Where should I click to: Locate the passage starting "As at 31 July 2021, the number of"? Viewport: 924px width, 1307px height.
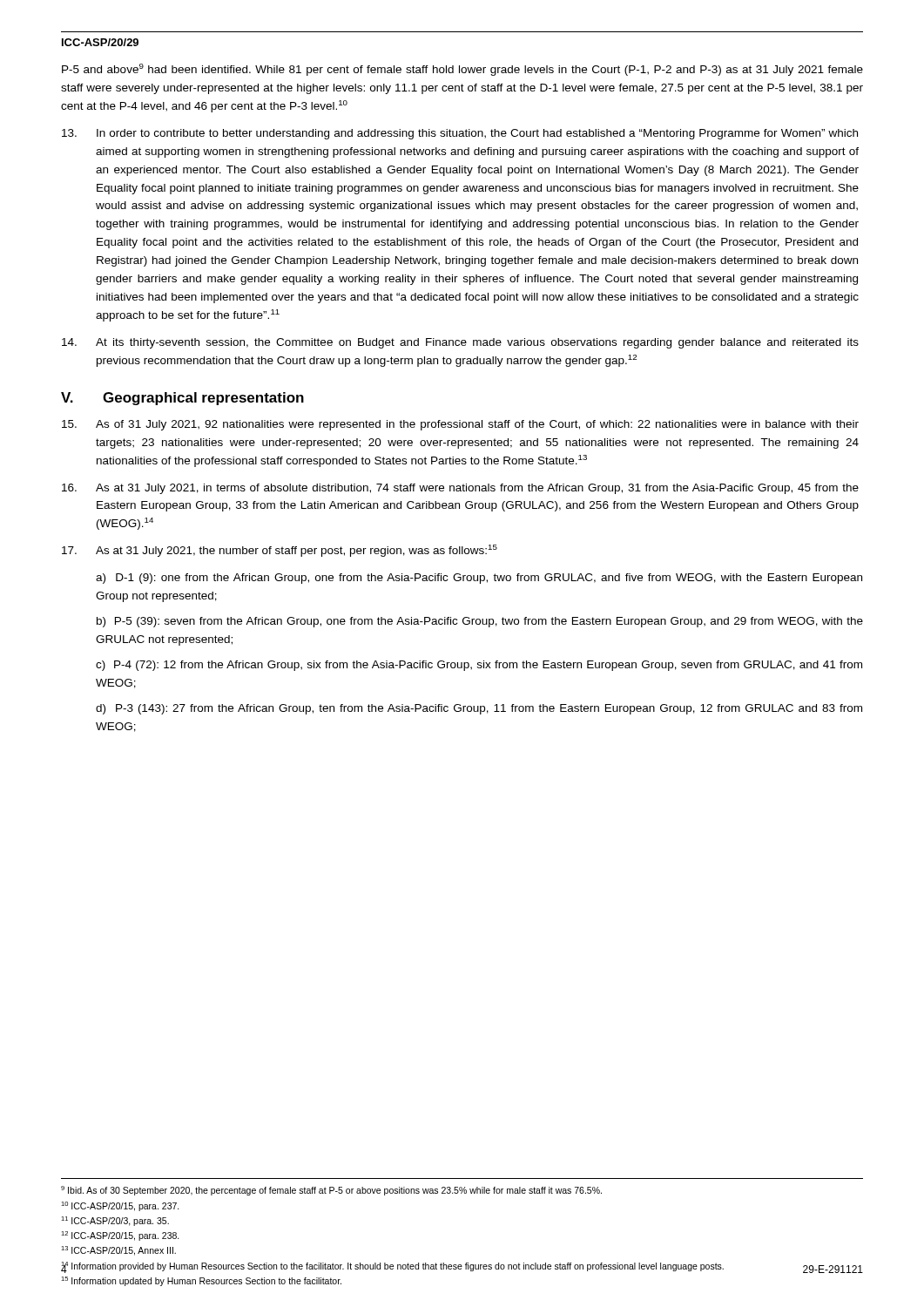pos(460,551)
